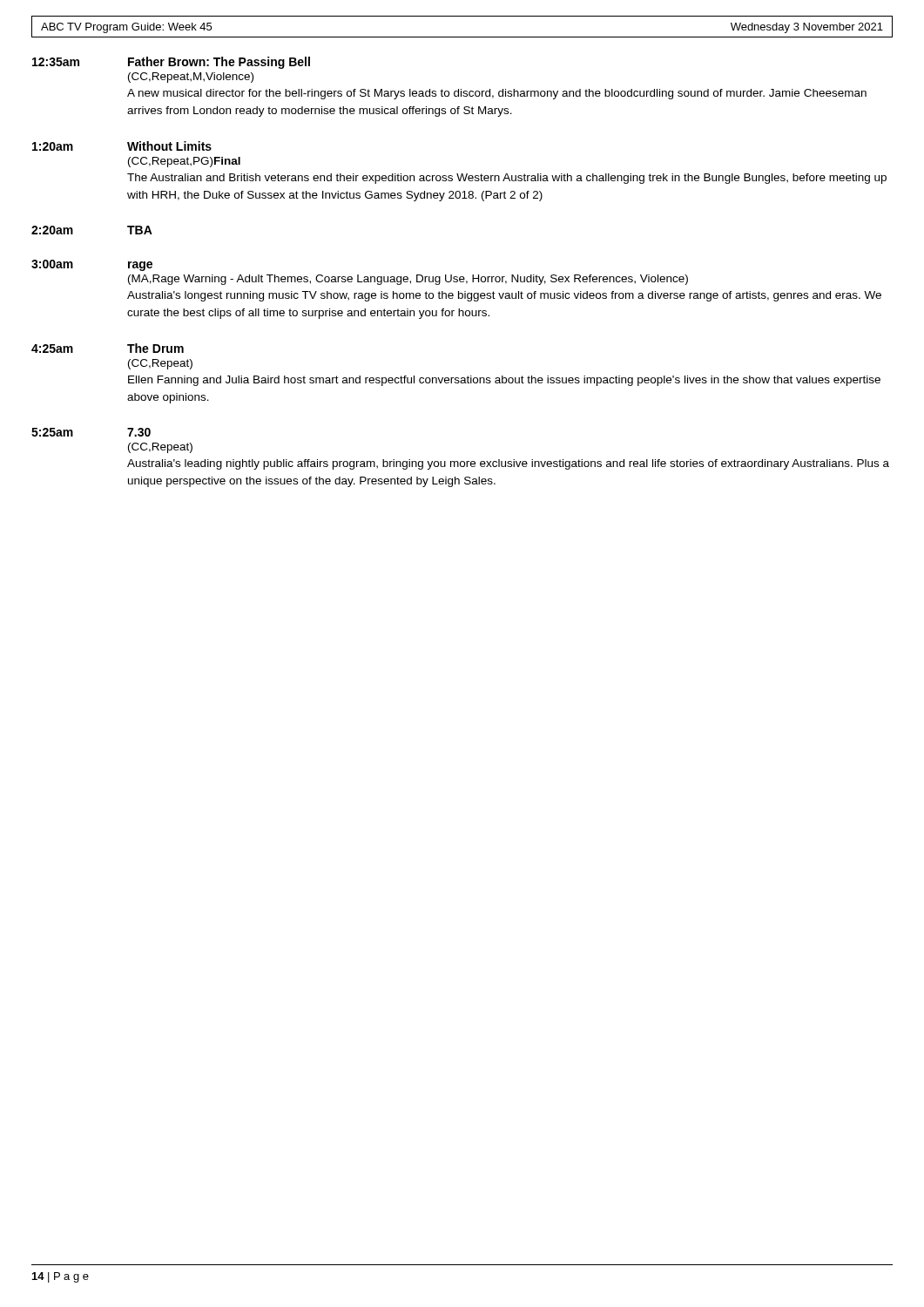Locate the block of text that opens with "12:35am Father Brown:"
Image resolution: width=924 pixels, height=1307 pixels.
click(462, 87)
